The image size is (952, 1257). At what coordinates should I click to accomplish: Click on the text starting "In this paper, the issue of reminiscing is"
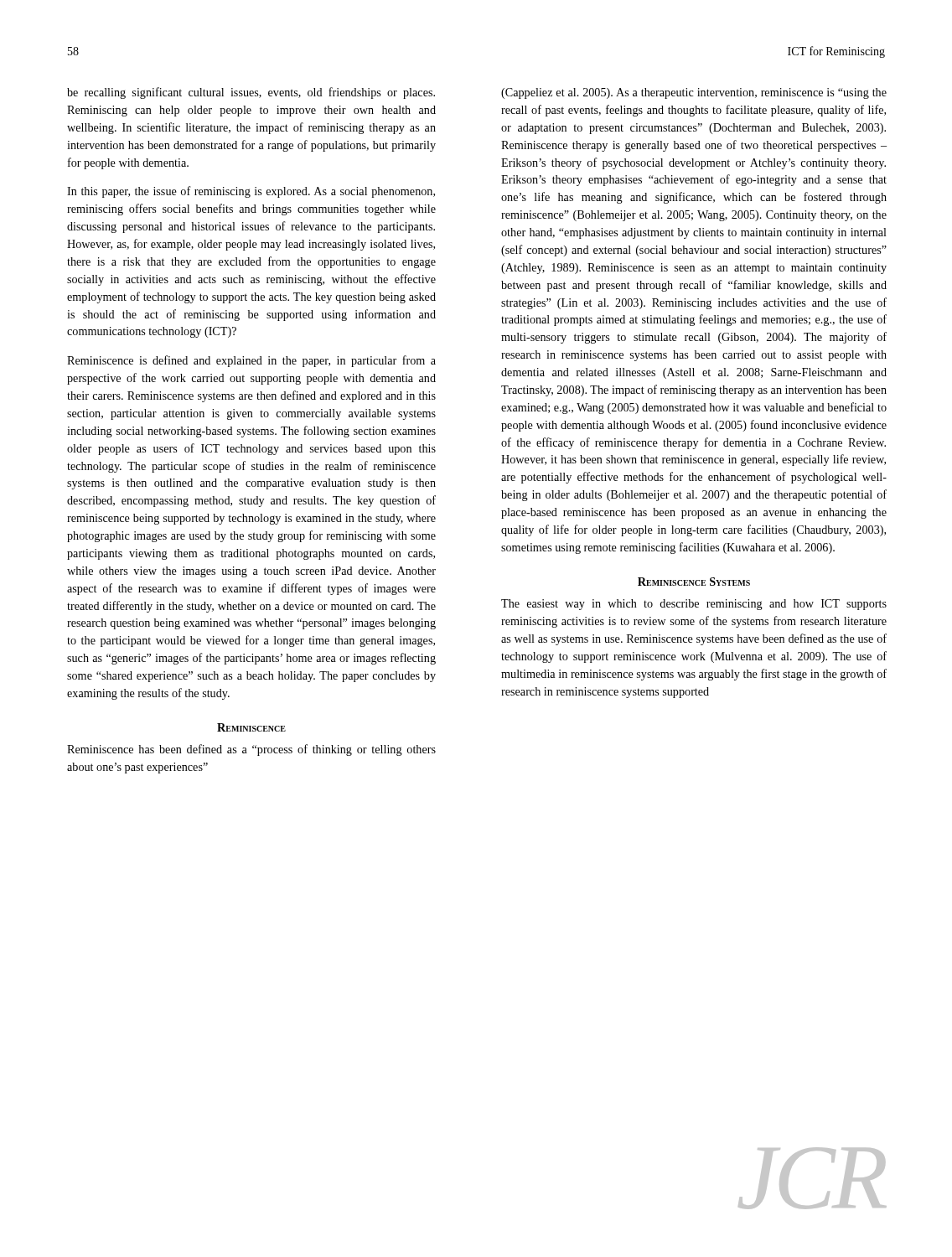pyautogui.click(x=251, y=261)
